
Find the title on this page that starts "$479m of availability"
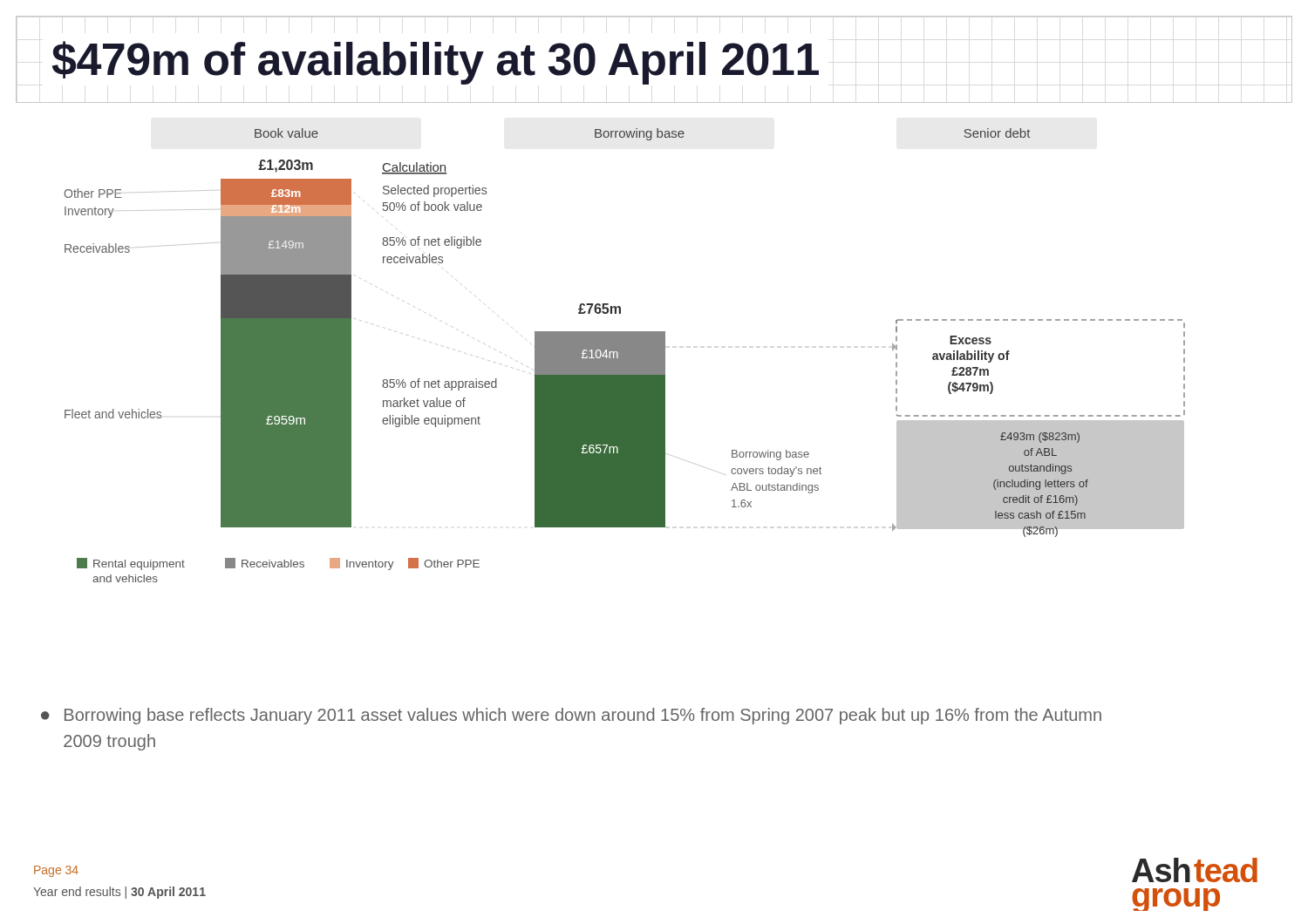point(435,59)
